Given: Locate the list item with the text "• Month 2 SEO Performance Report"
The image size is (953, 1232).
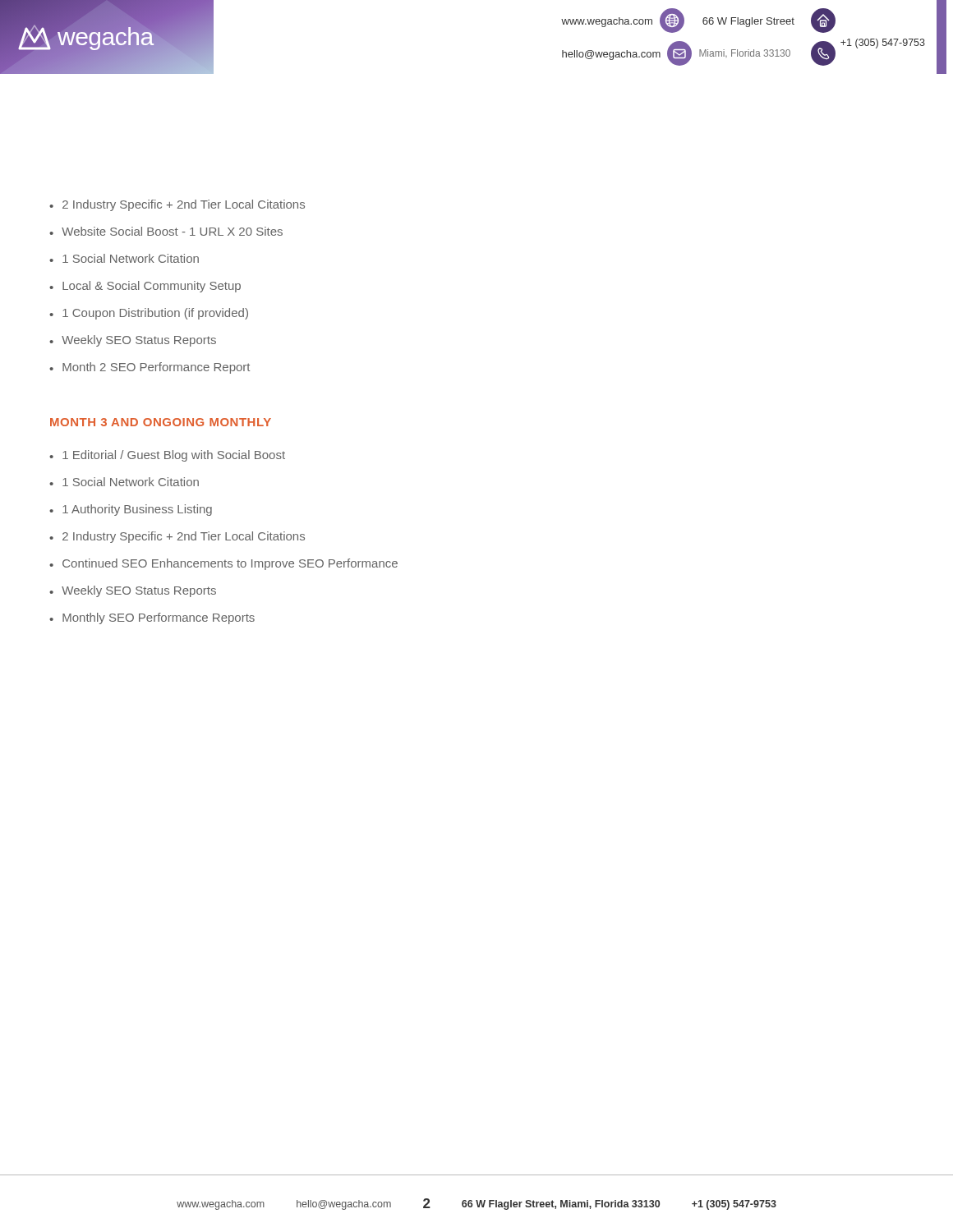Looking at the screenshot, I should click(150, 368).
